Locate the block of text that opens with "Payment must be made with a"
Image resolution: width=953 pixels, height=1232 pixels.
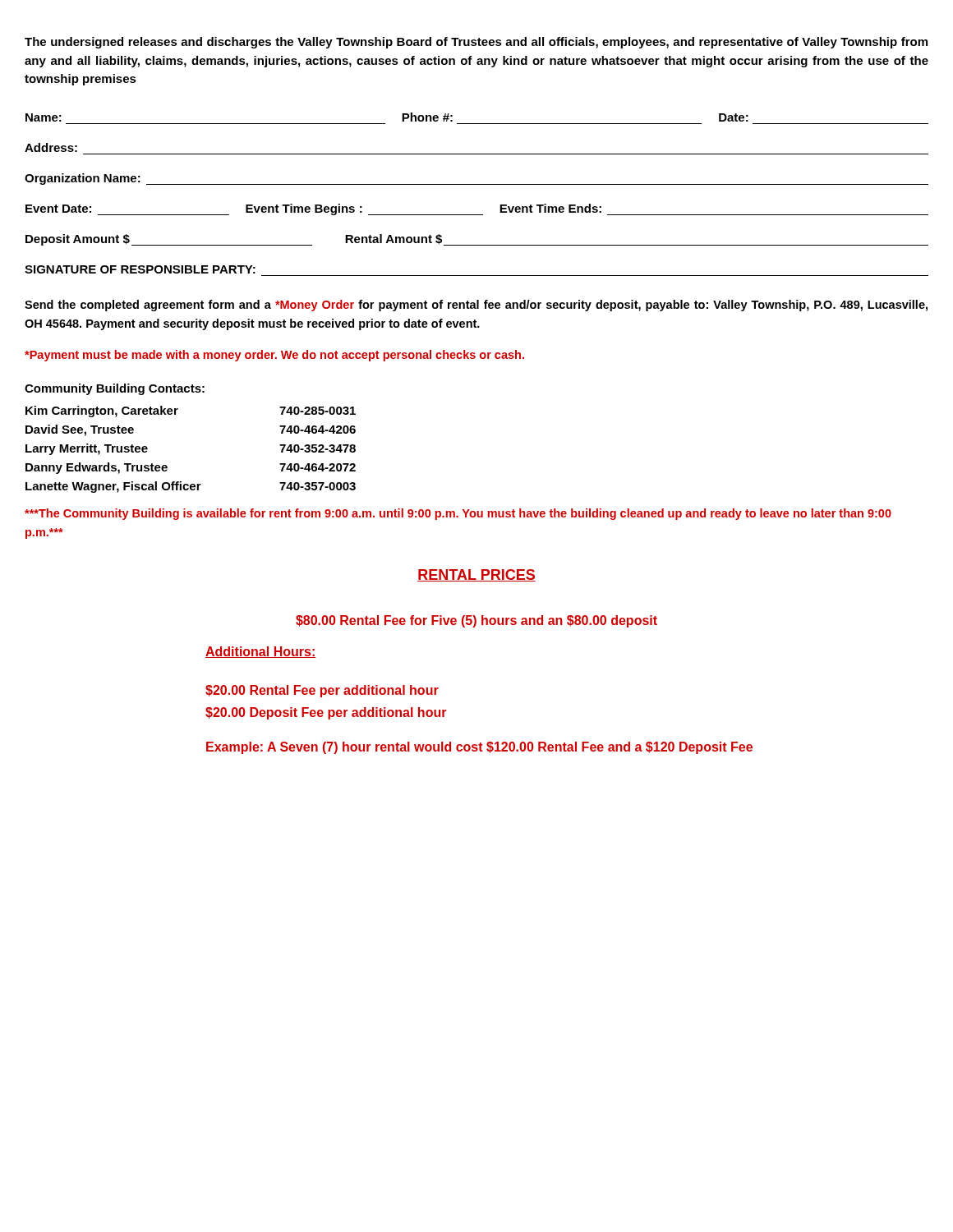click(275, 355)
